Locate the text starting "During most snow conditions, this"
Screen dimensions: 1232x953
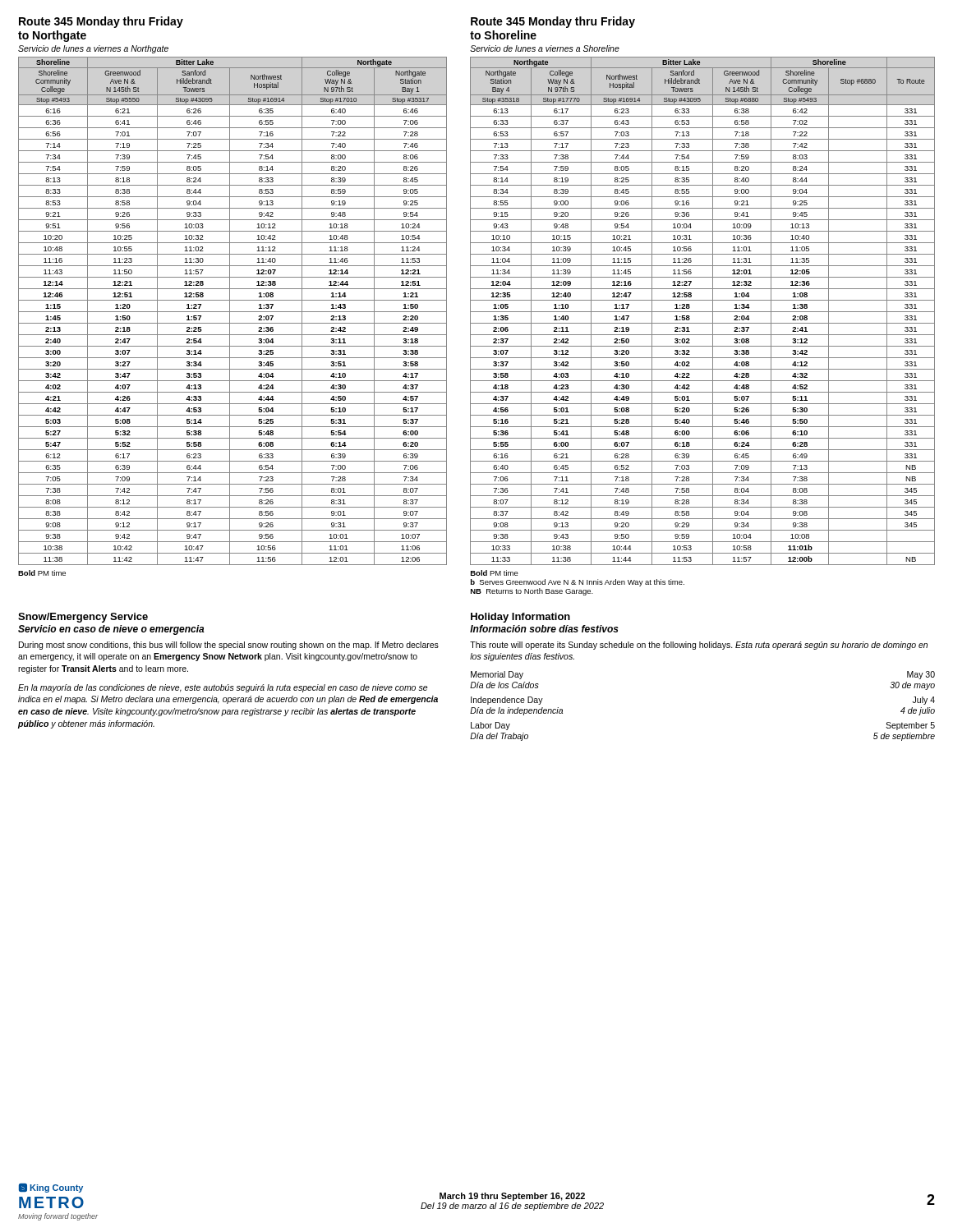tap(233, 657)
